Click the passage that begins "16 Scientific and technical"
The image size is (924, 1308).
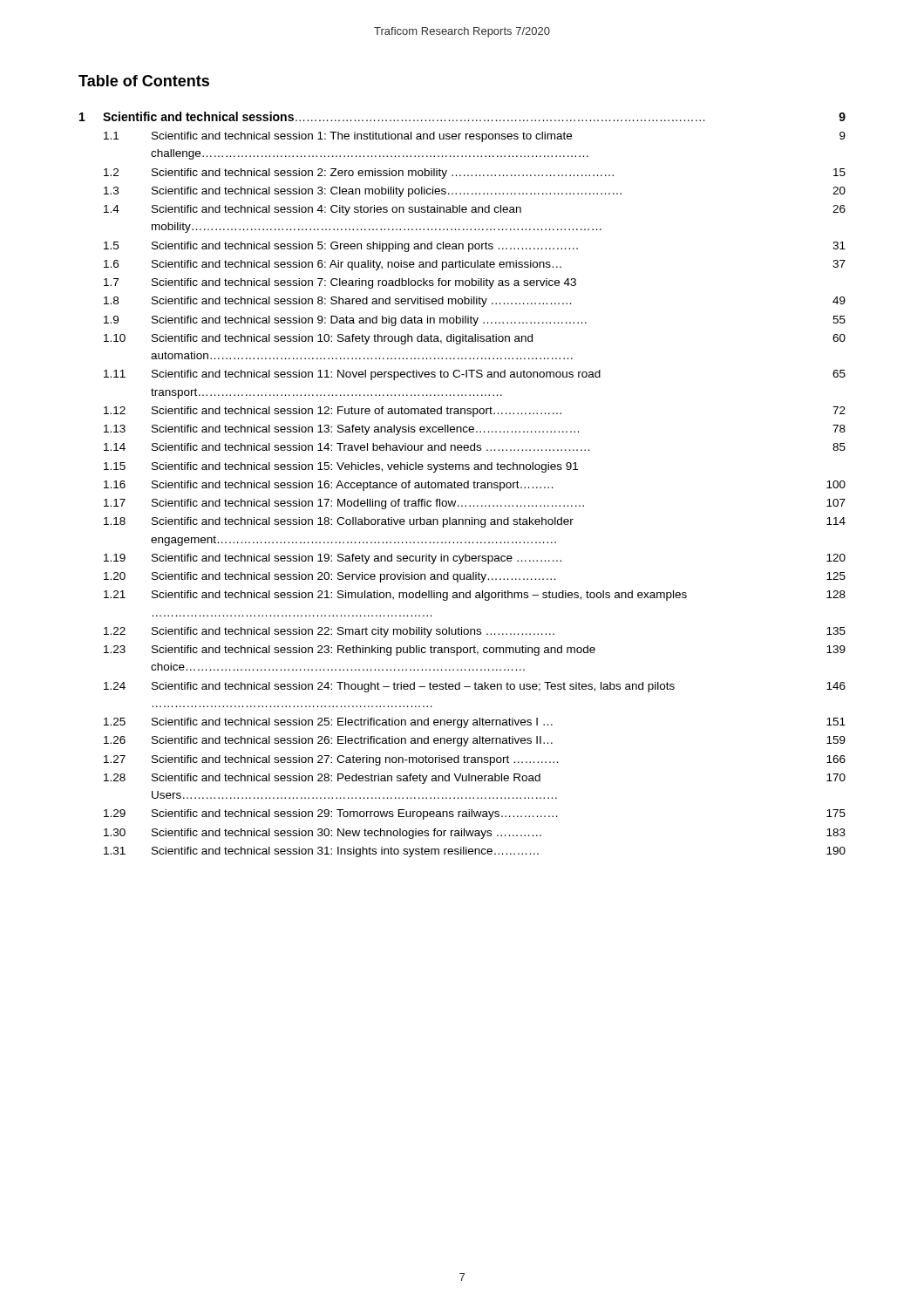[x=462, y=485]
